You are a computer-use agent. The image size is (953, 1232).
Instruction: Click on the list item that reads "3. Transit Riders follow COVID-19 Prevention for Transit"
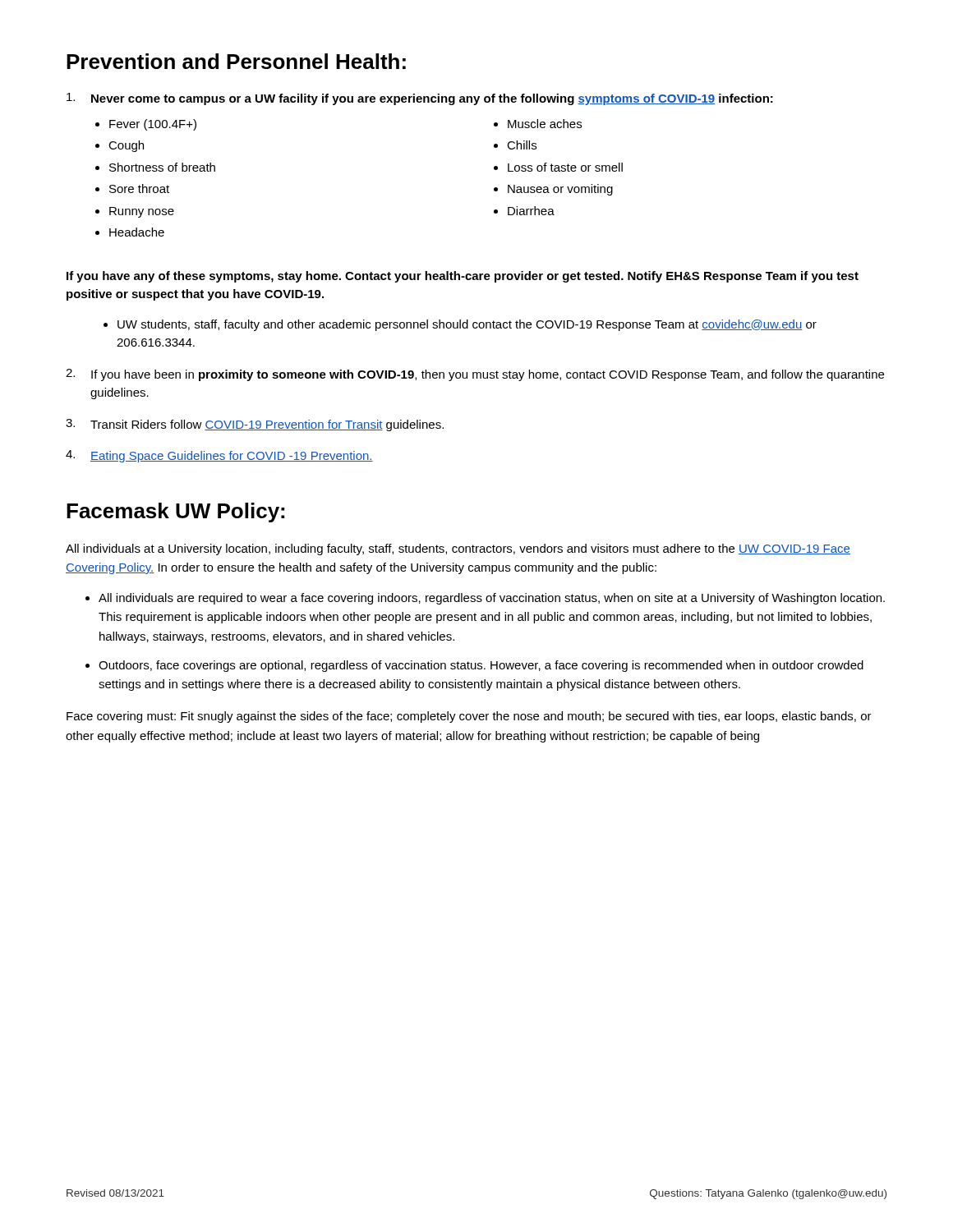(255, 425)
